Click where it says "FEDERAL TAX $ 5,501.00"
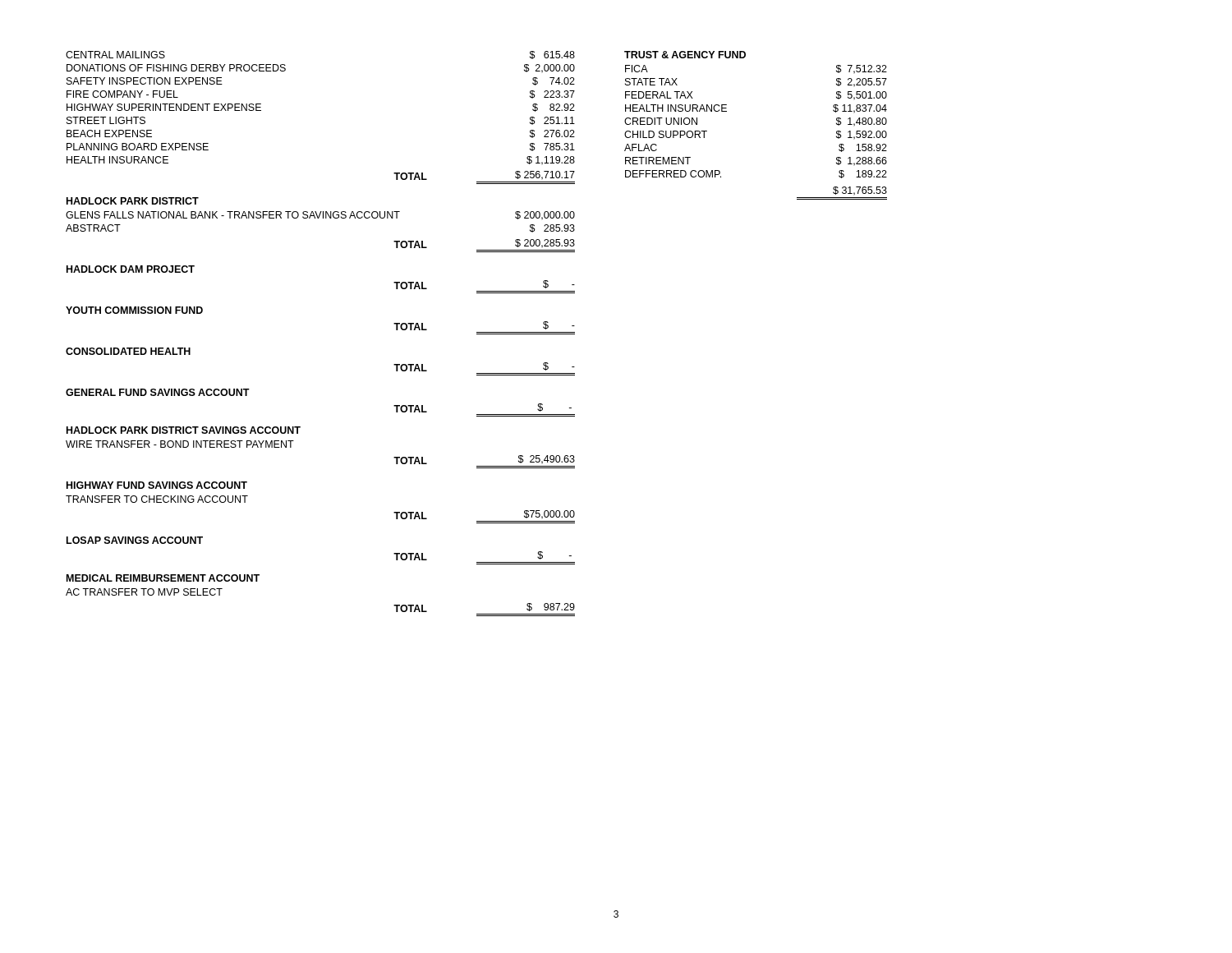 [662, 96]
